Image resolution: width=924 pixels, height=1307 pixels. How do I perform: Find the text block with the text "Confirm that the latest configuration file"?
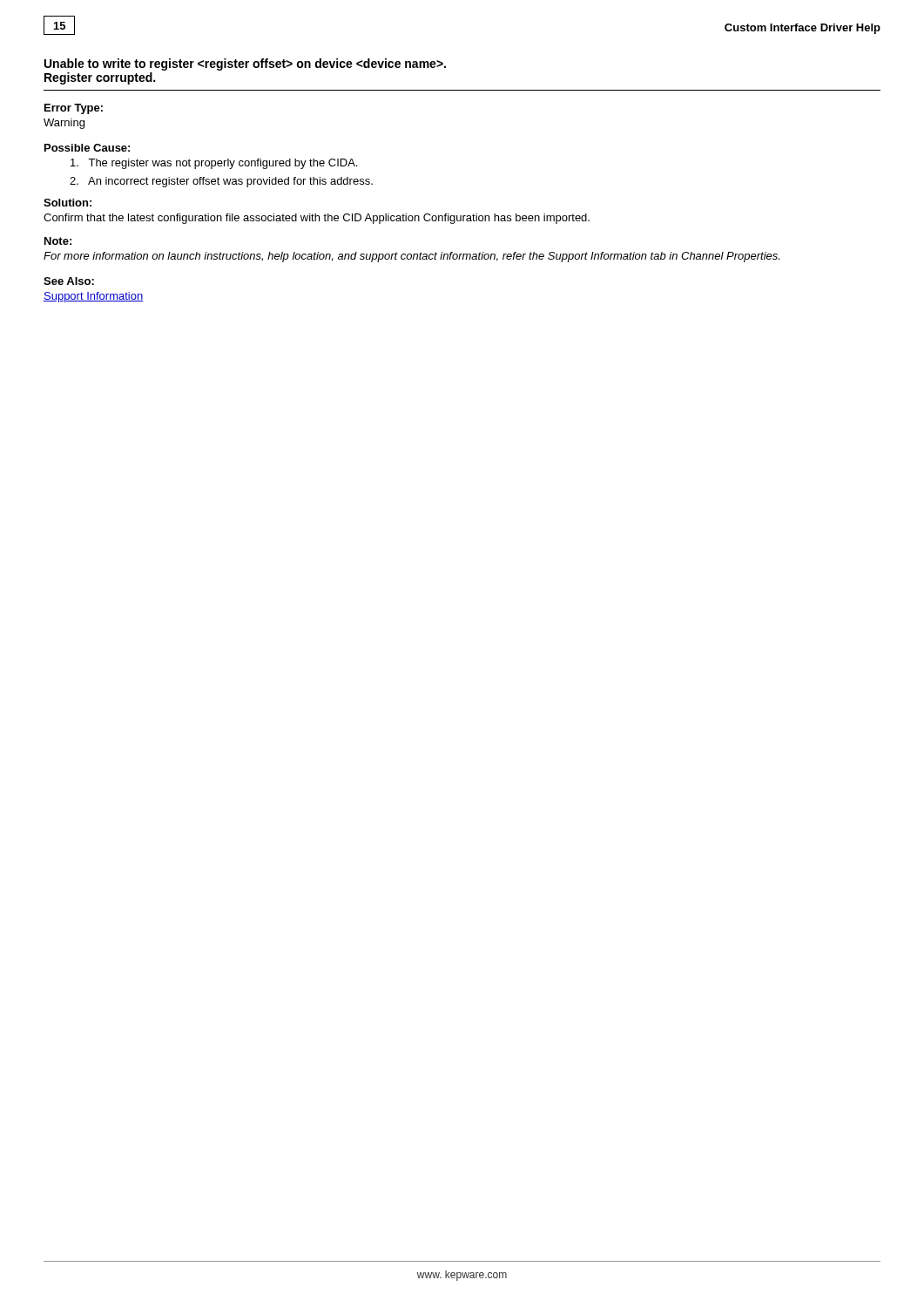click(x=317, y=217)
